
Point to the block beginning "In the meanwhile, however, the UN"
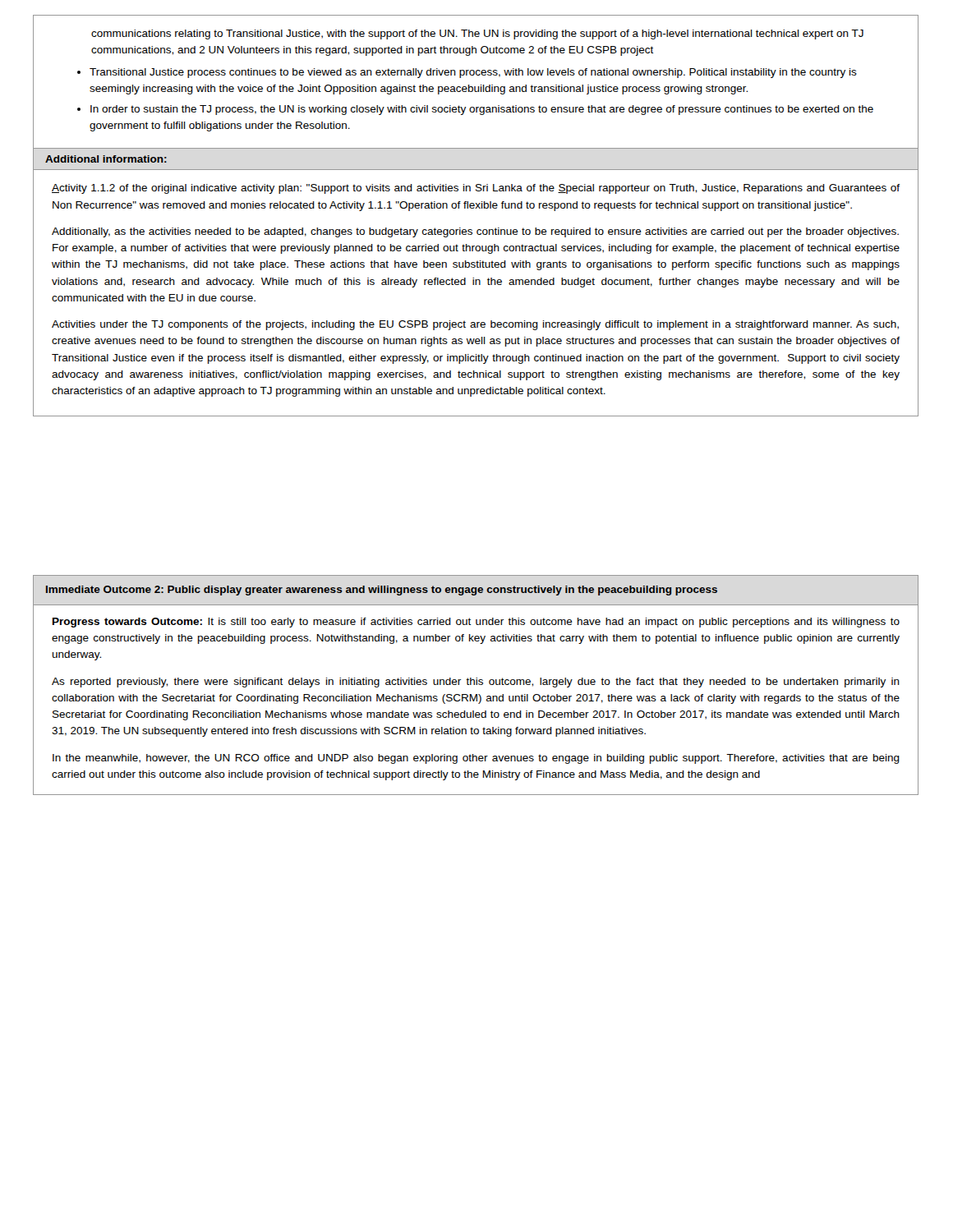click(476, 766)
